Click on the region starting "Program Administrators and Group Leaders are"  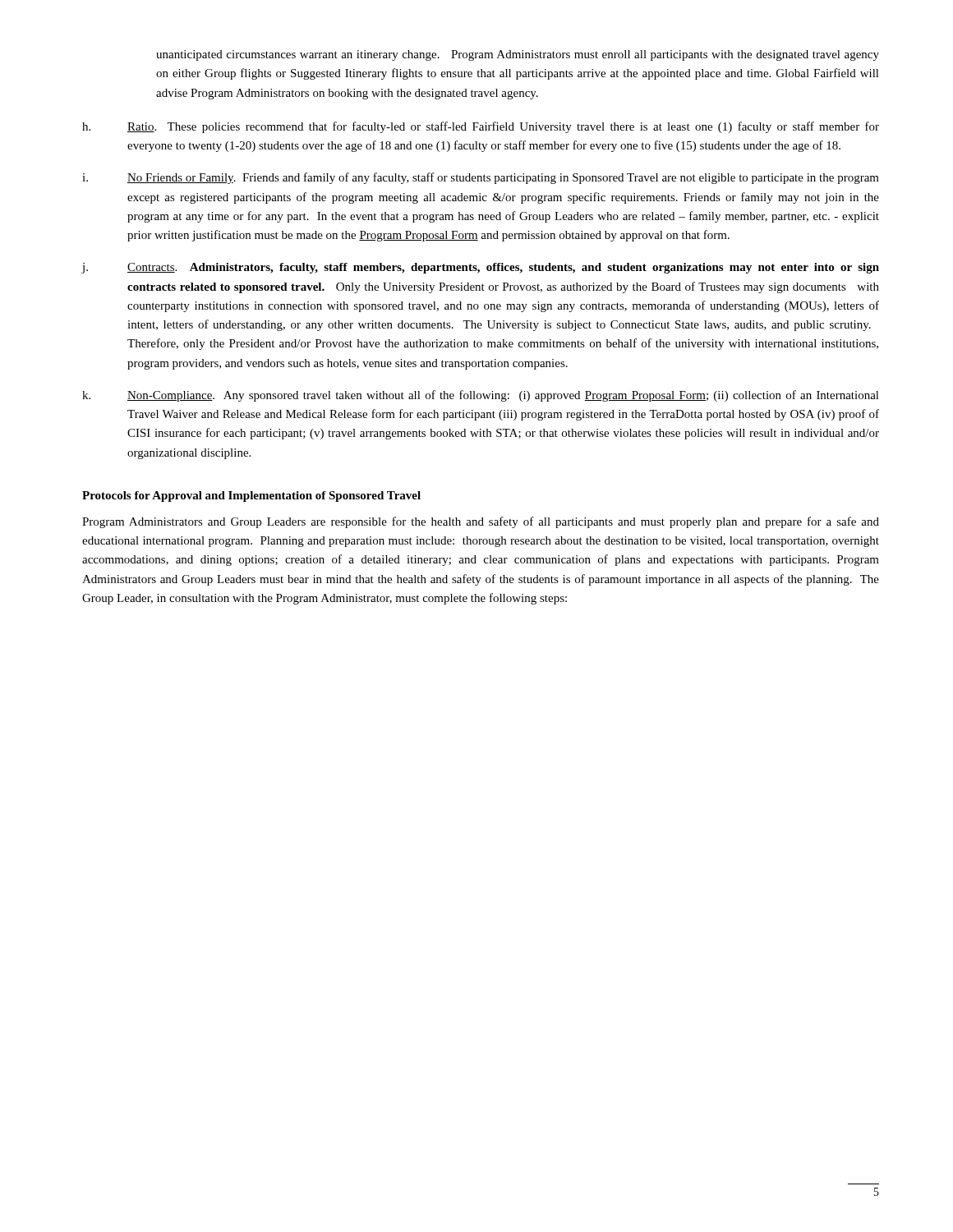pos(481,560)
